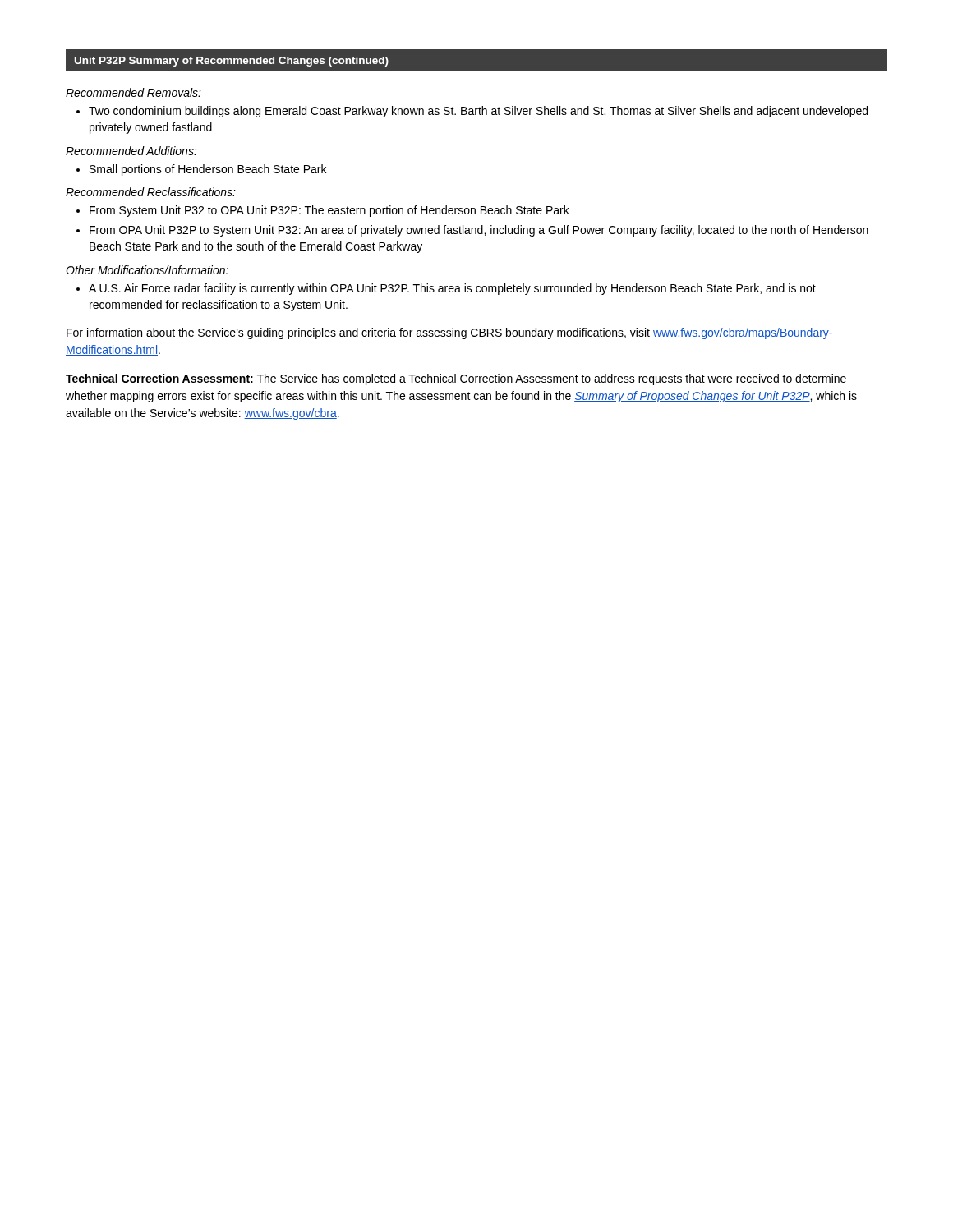Find the block on this page that starts "For information about the Service’s"
953x1232 pixels.
pos(449,342)
